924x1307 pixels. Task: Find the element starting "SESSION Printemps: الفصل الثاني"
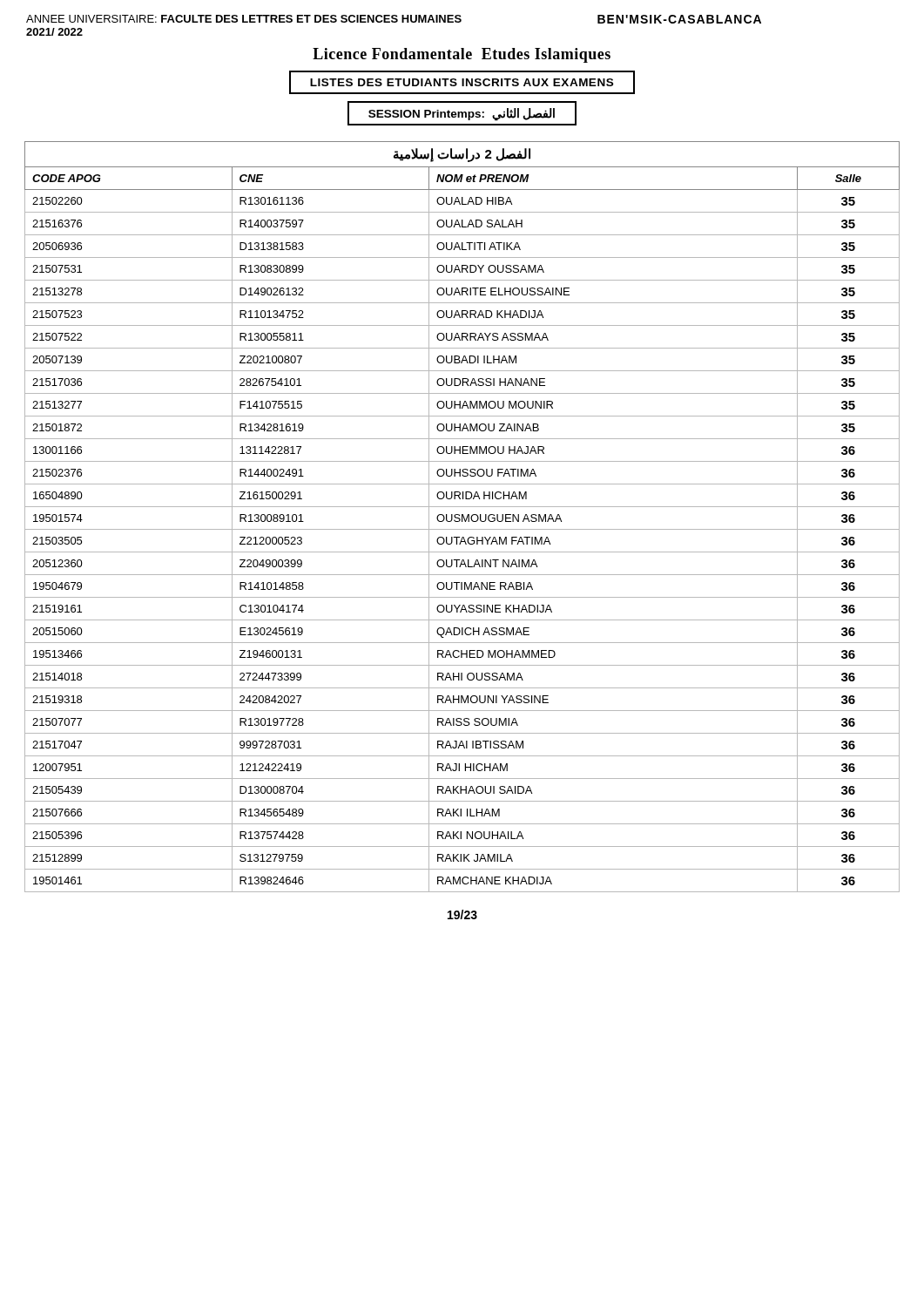pyautogui.click(x=462, y=113)
